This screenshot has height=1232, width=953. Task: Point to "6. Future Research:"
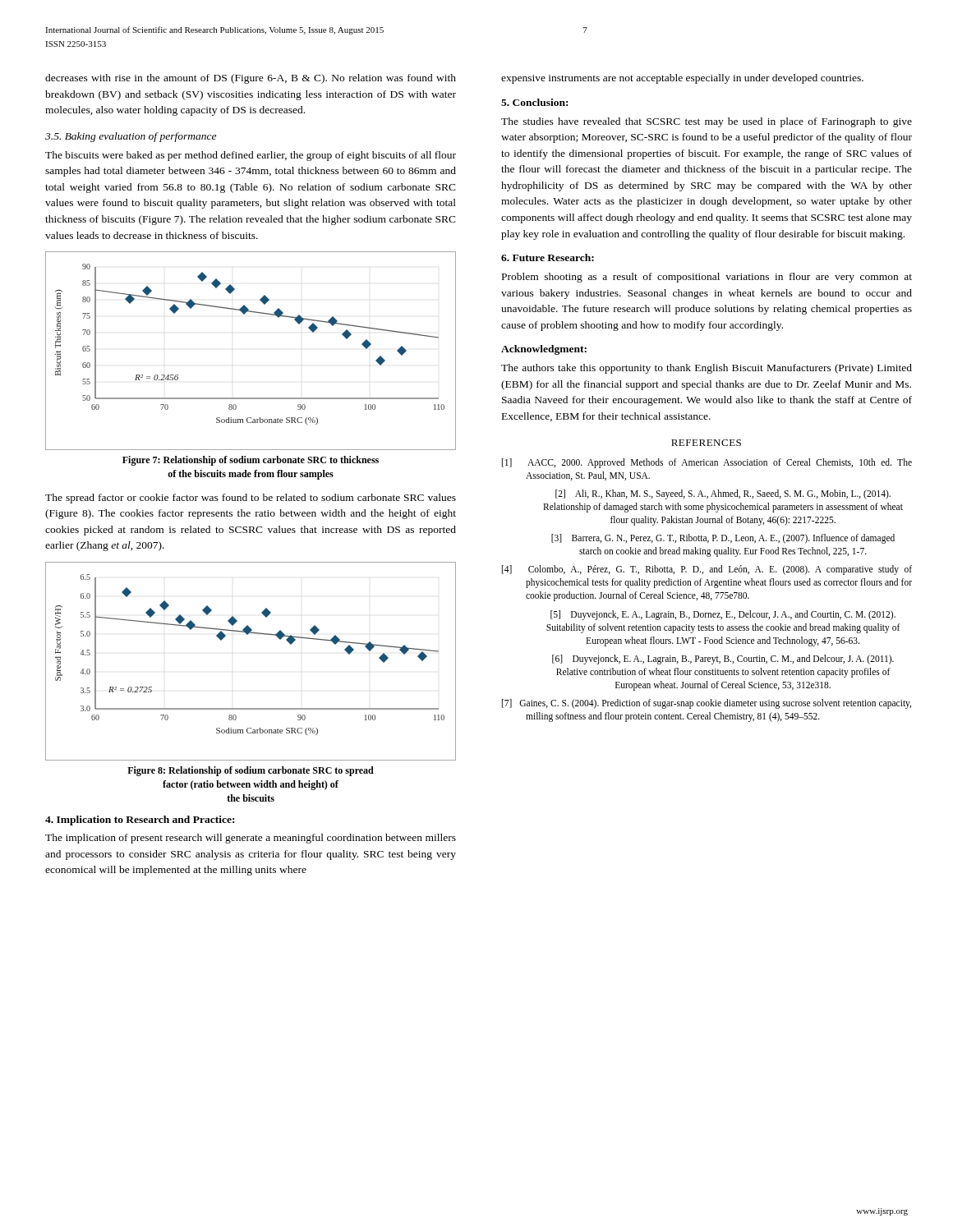pyautogui.click(x=548, y=257)
